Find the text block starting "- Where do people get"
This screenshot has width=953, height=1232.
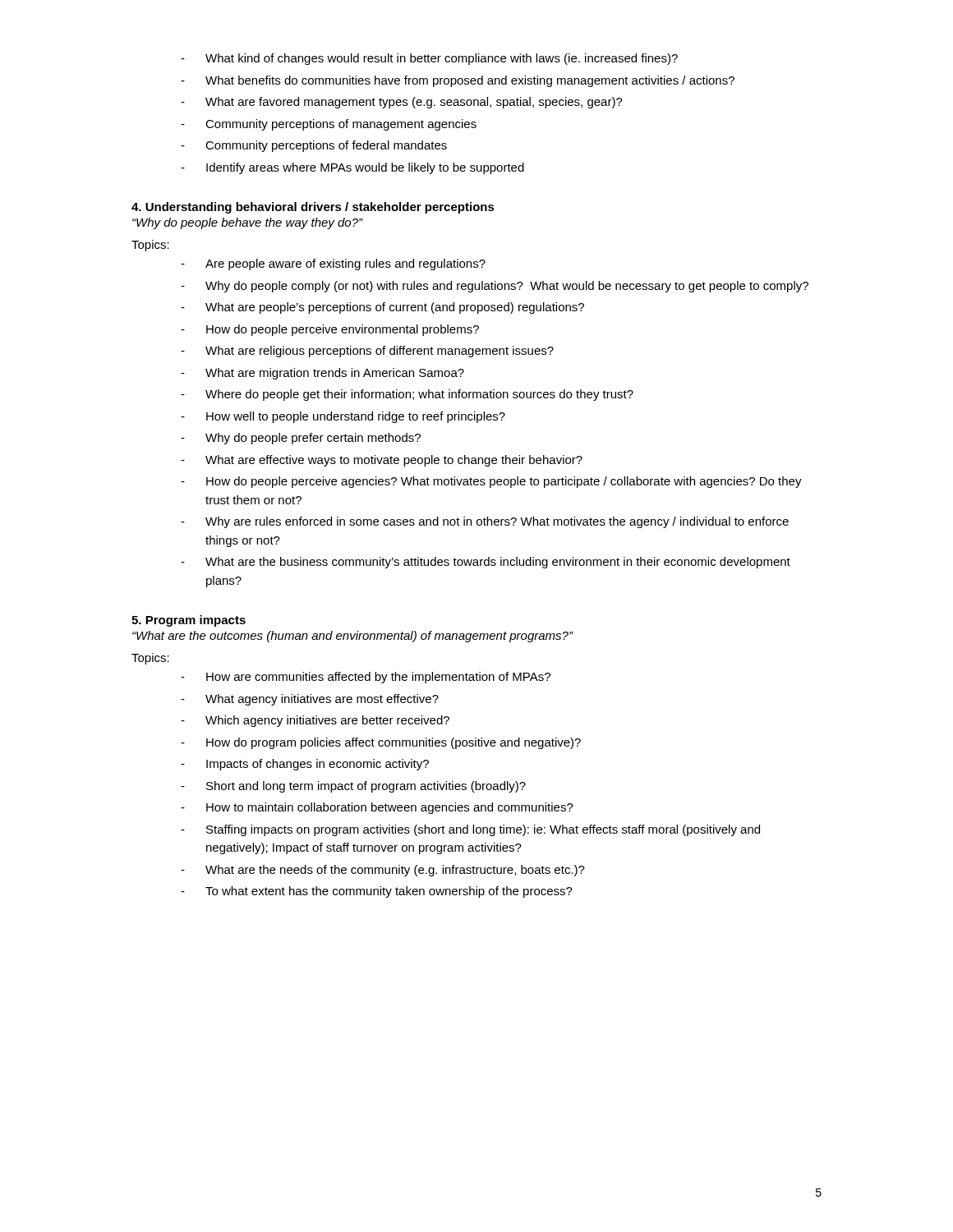[501, 394]
